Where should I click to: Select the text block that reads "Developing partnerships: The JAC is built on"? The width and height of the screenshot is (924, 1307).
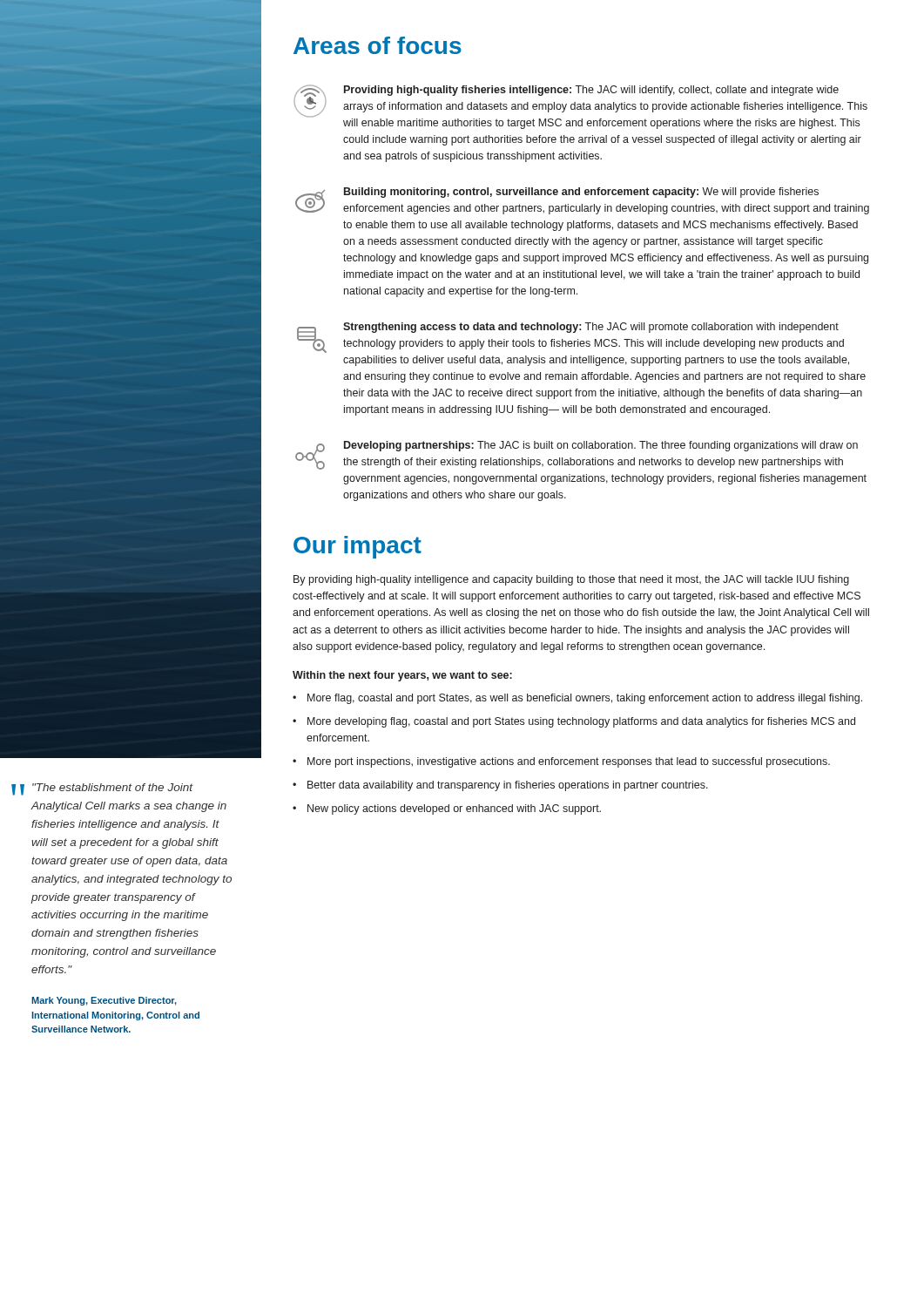(607, 470)
